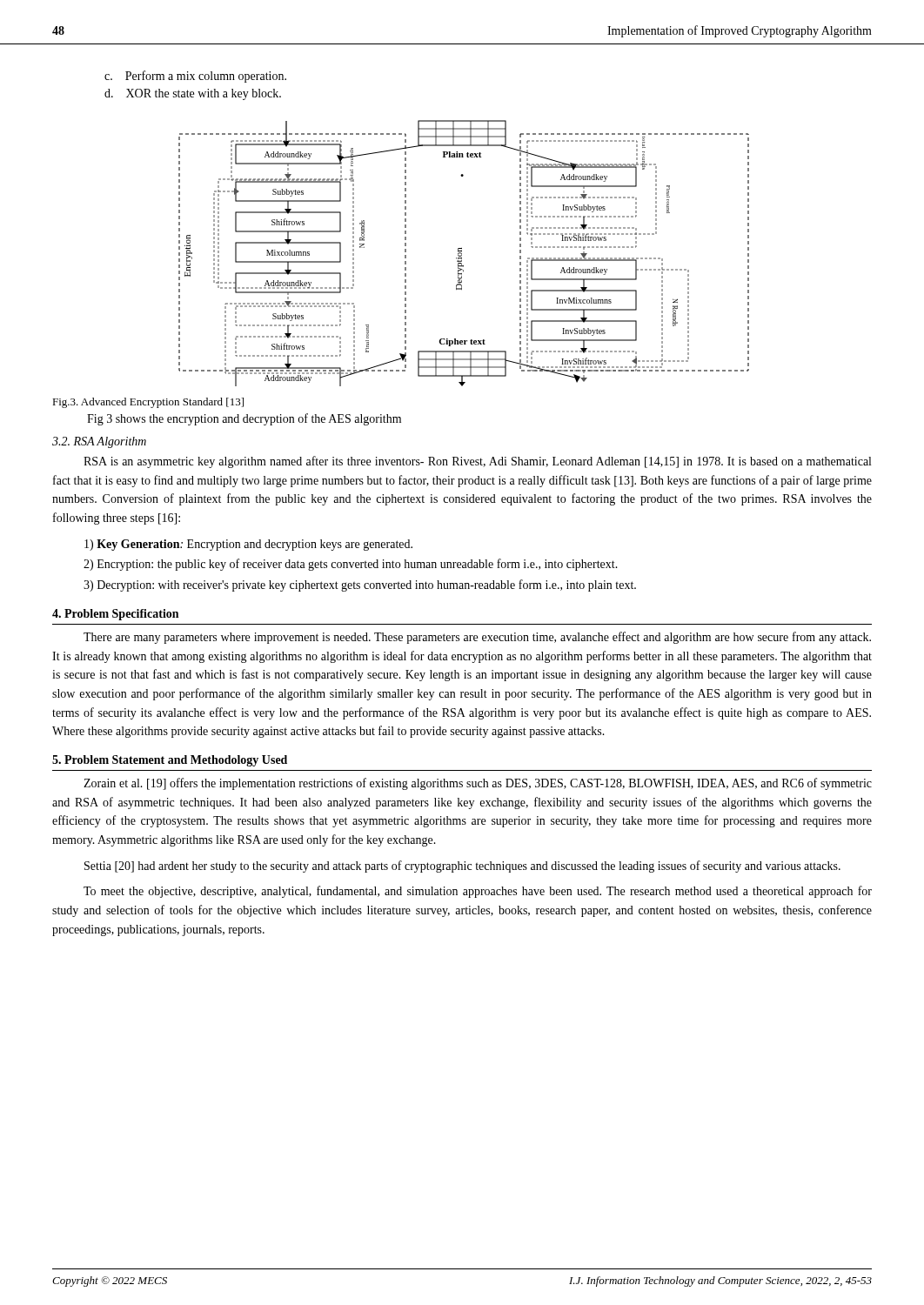This screenshot has width=924, height=1305.
Task: Navigate to the text block starting "RSA is an asymmetric key algorithm named"
Action: click(462, 490)
